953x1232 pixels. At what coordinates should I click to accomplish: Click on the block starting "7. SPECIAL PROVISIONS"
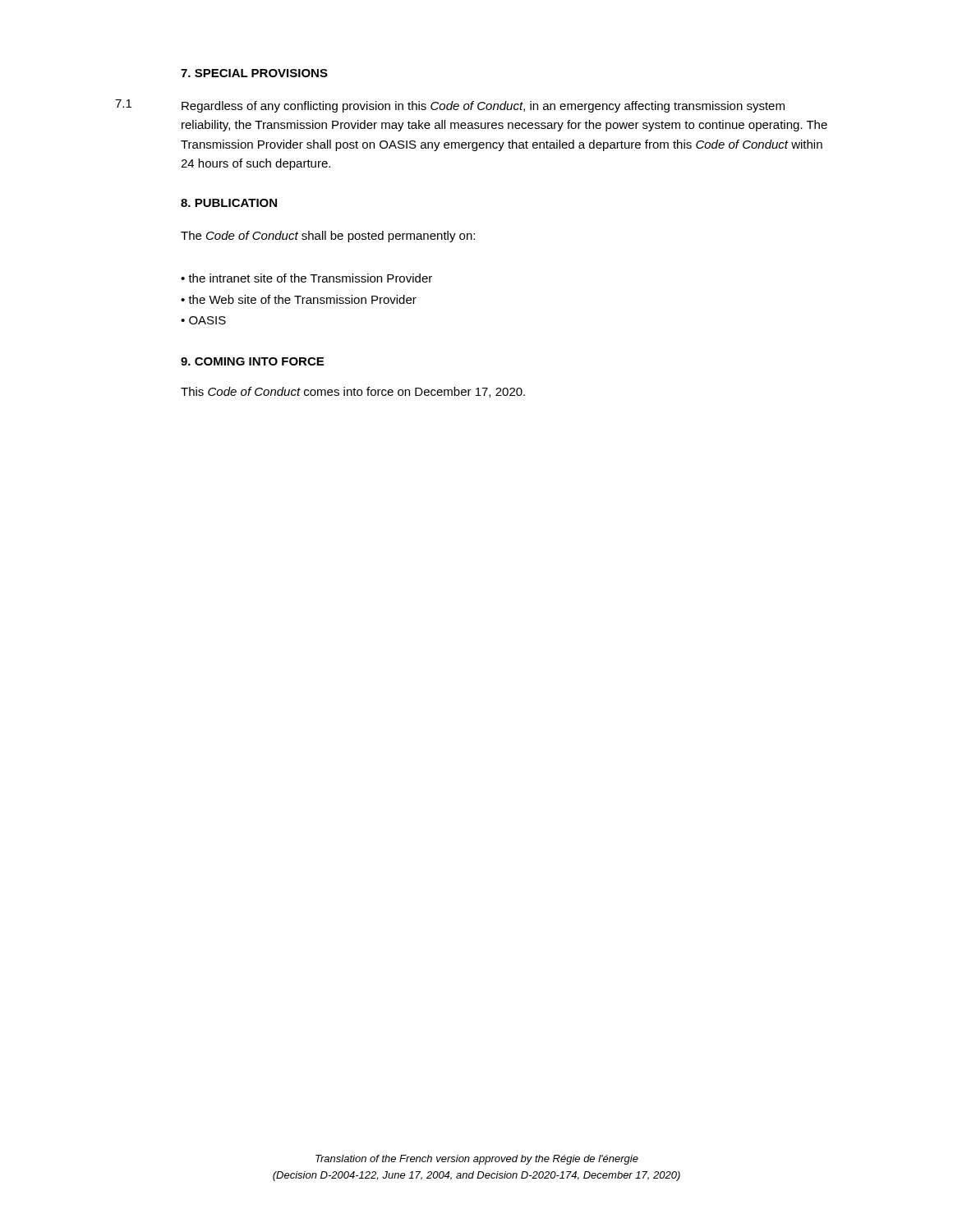pyautogui.click(x=254, y=73)
